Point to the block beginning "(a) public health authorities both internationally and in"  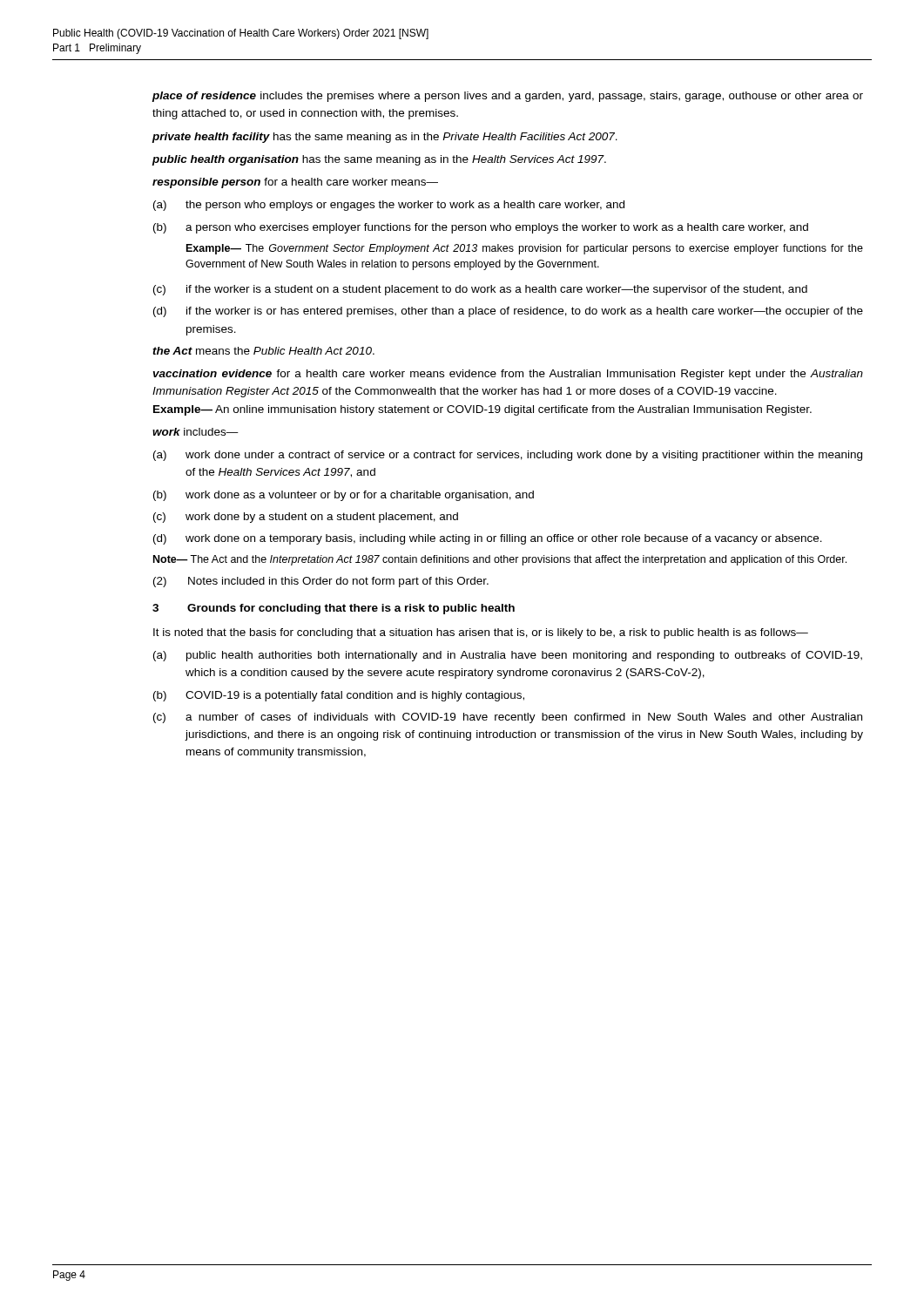click(x=508, y=664)
